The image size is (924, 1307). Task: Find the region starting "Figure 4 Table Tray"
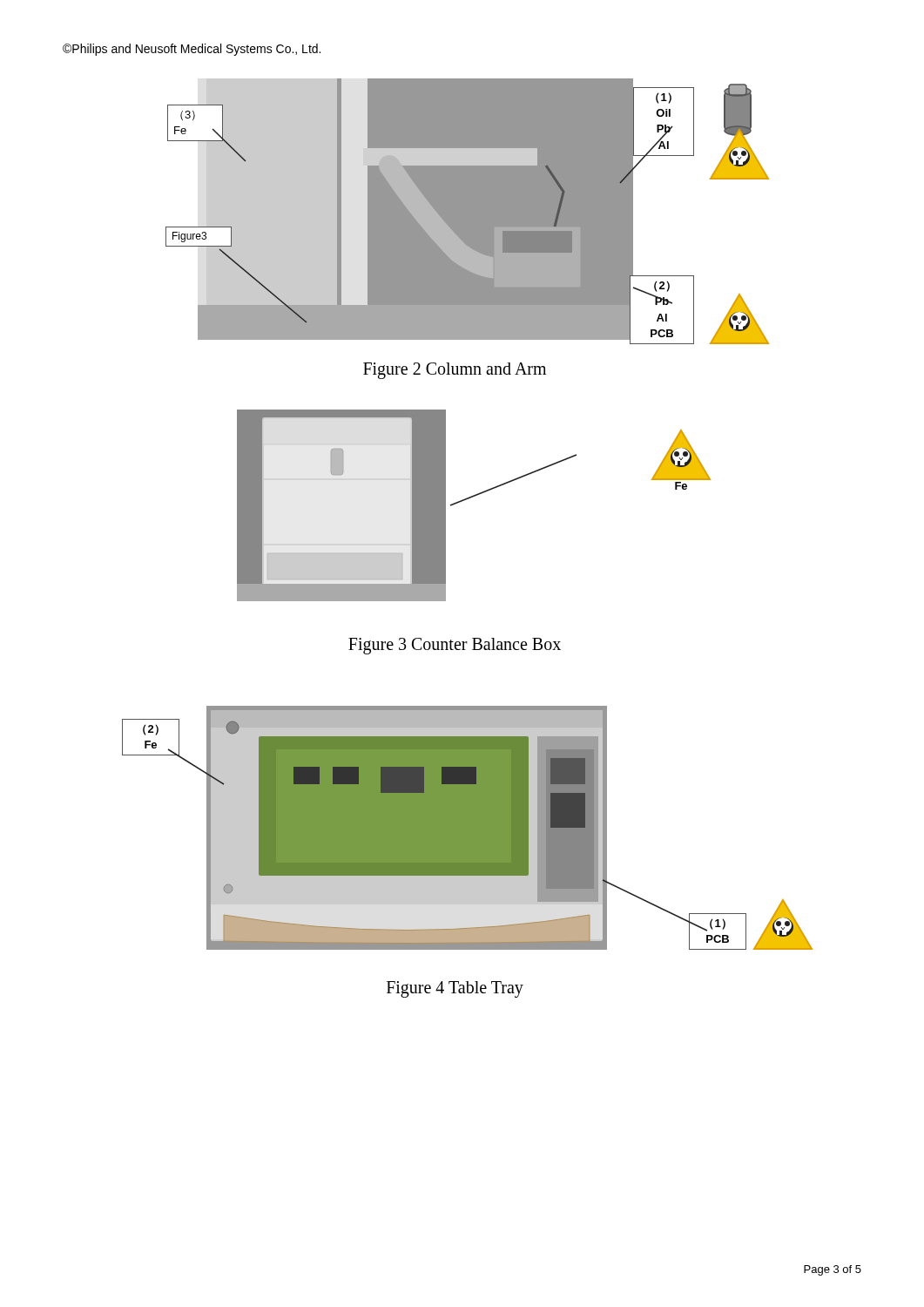(455, 987)
